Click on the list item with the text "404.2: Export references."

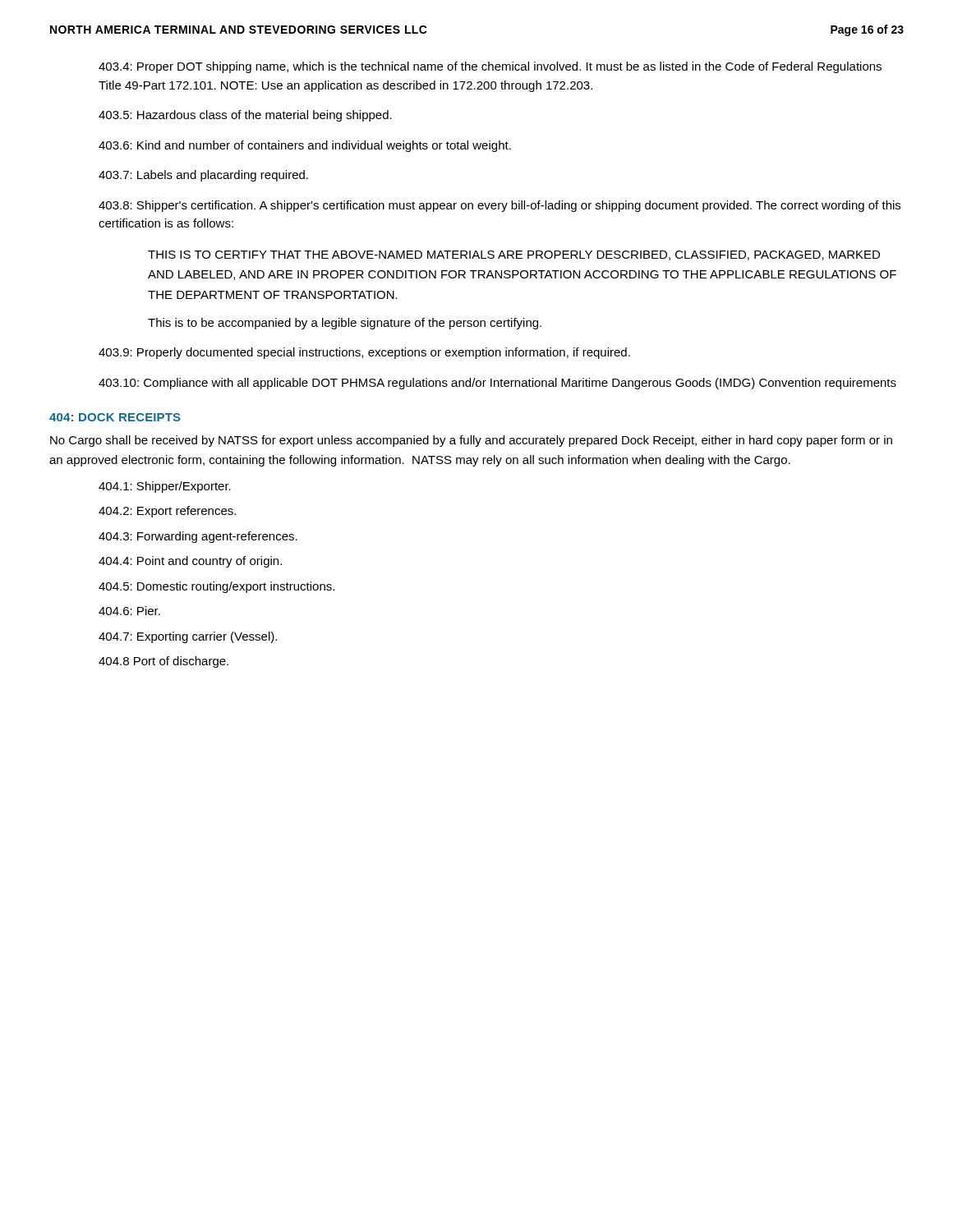point(168,511)
